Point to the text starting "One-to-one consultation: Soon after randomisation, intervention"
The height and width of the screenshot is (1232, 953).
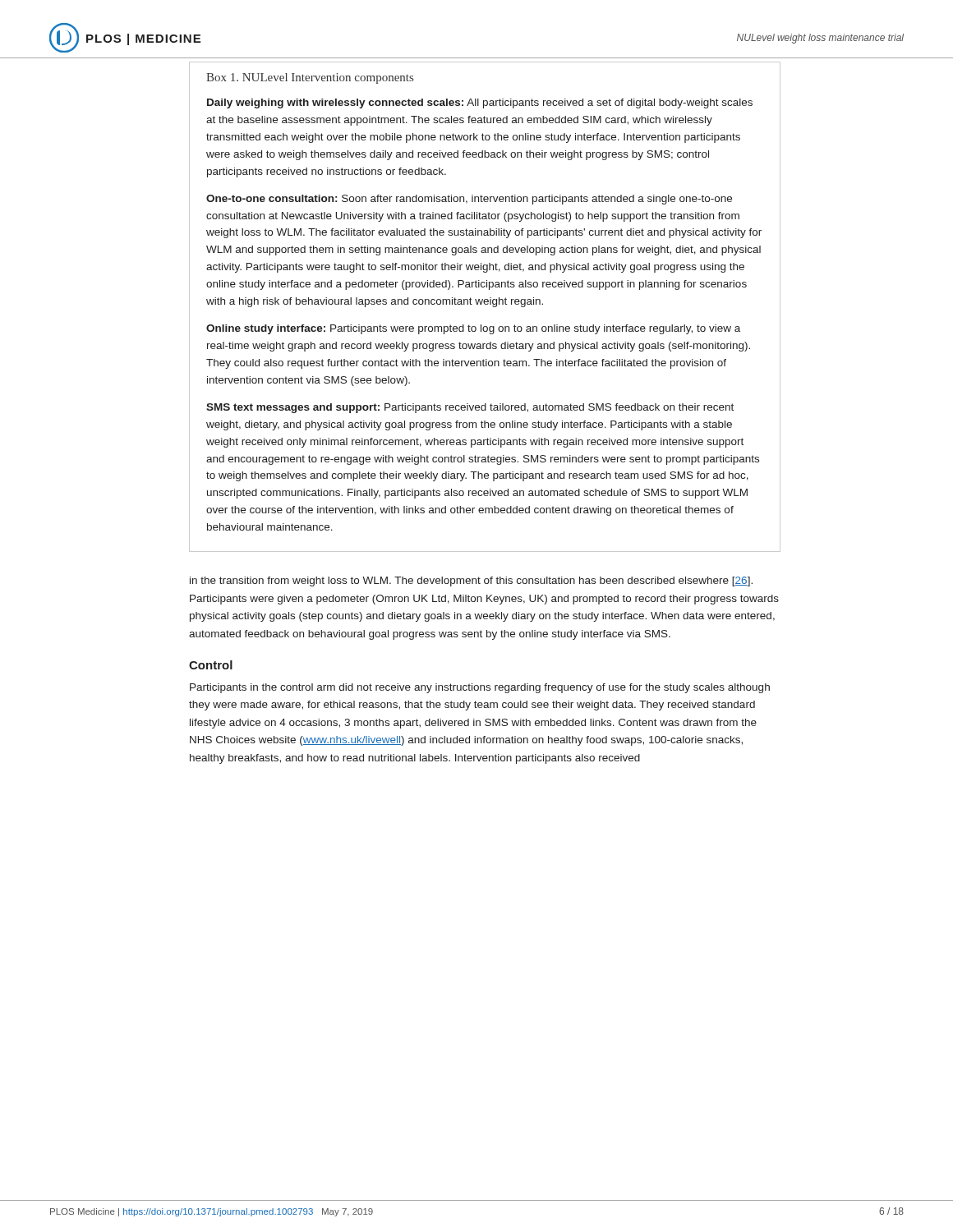484,250
